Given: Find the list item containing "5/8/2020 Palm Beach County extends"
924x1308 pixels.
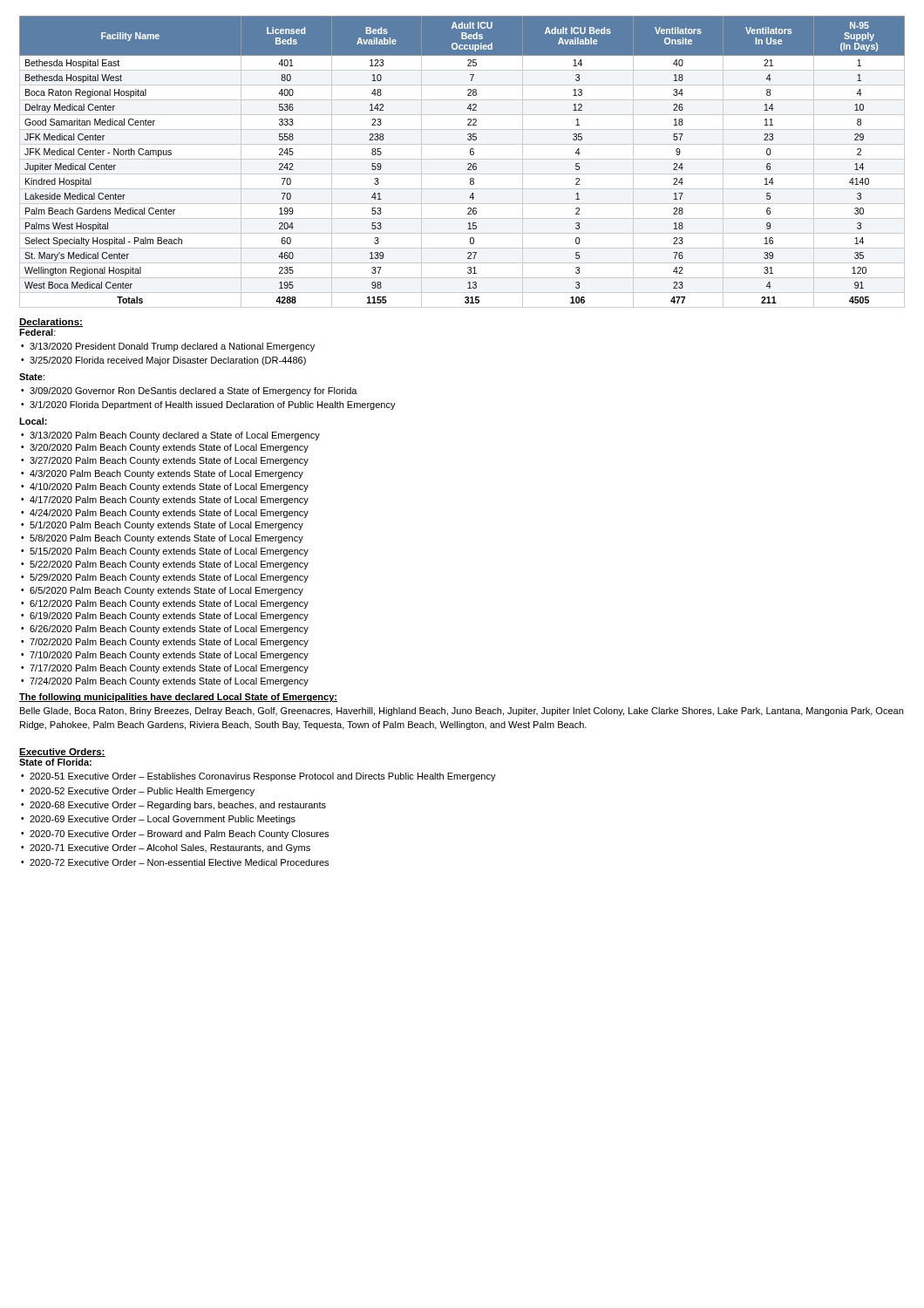Looking at the screenshot, I should click(x=166, y=538).
